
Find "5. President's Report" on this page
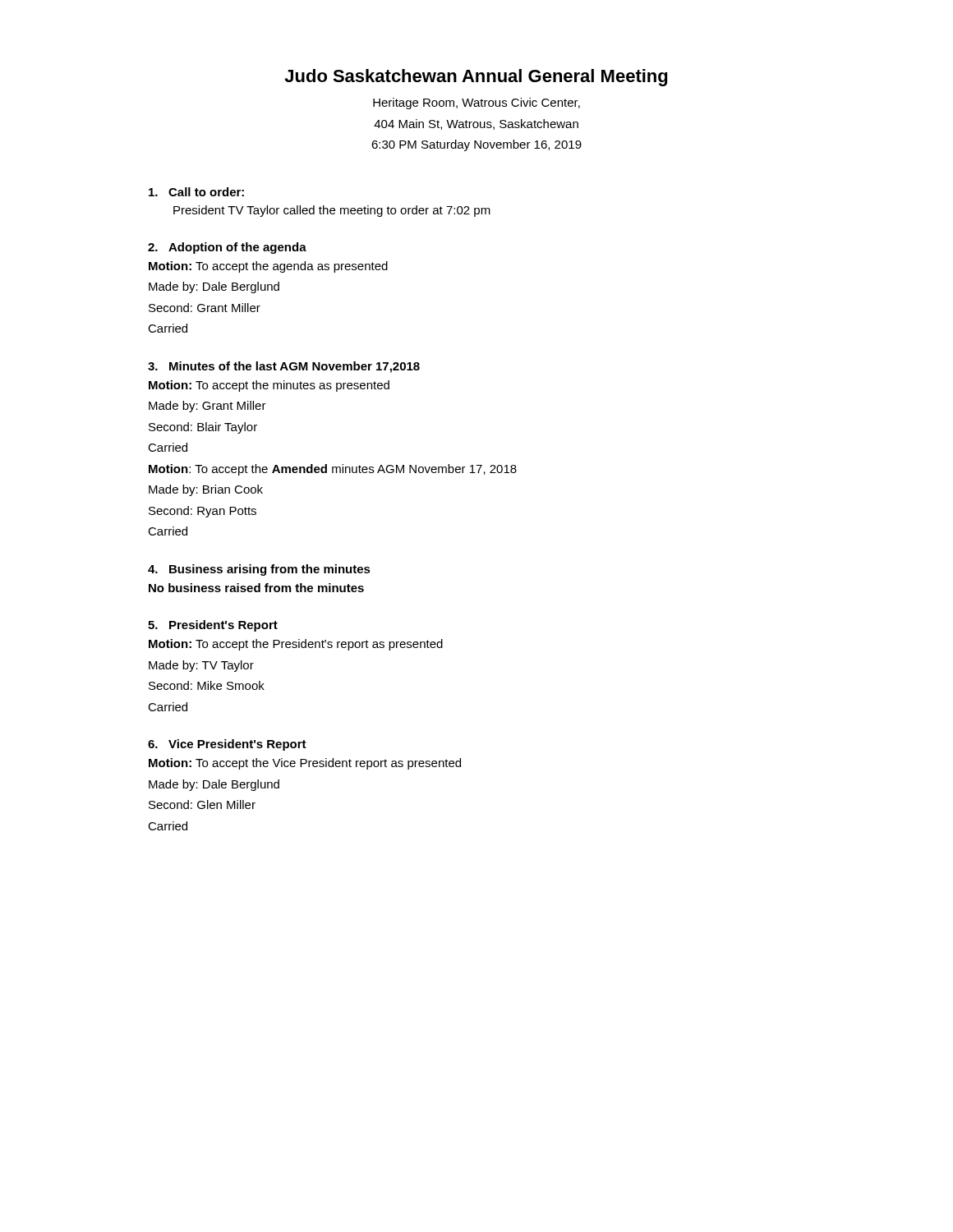(213, 625)
